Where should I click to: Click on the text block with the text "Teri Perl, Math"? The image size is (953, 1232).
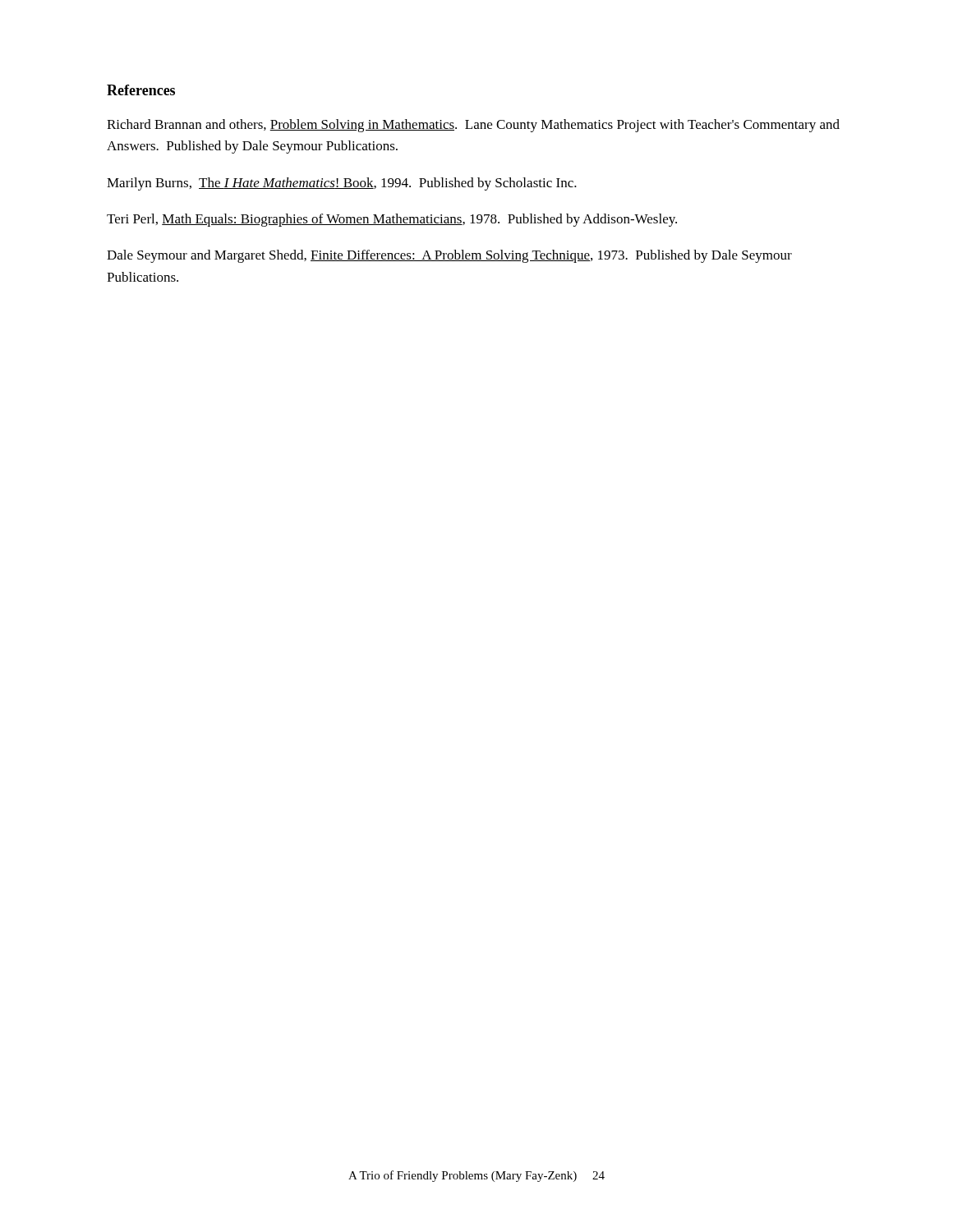(x=392, y=219)
